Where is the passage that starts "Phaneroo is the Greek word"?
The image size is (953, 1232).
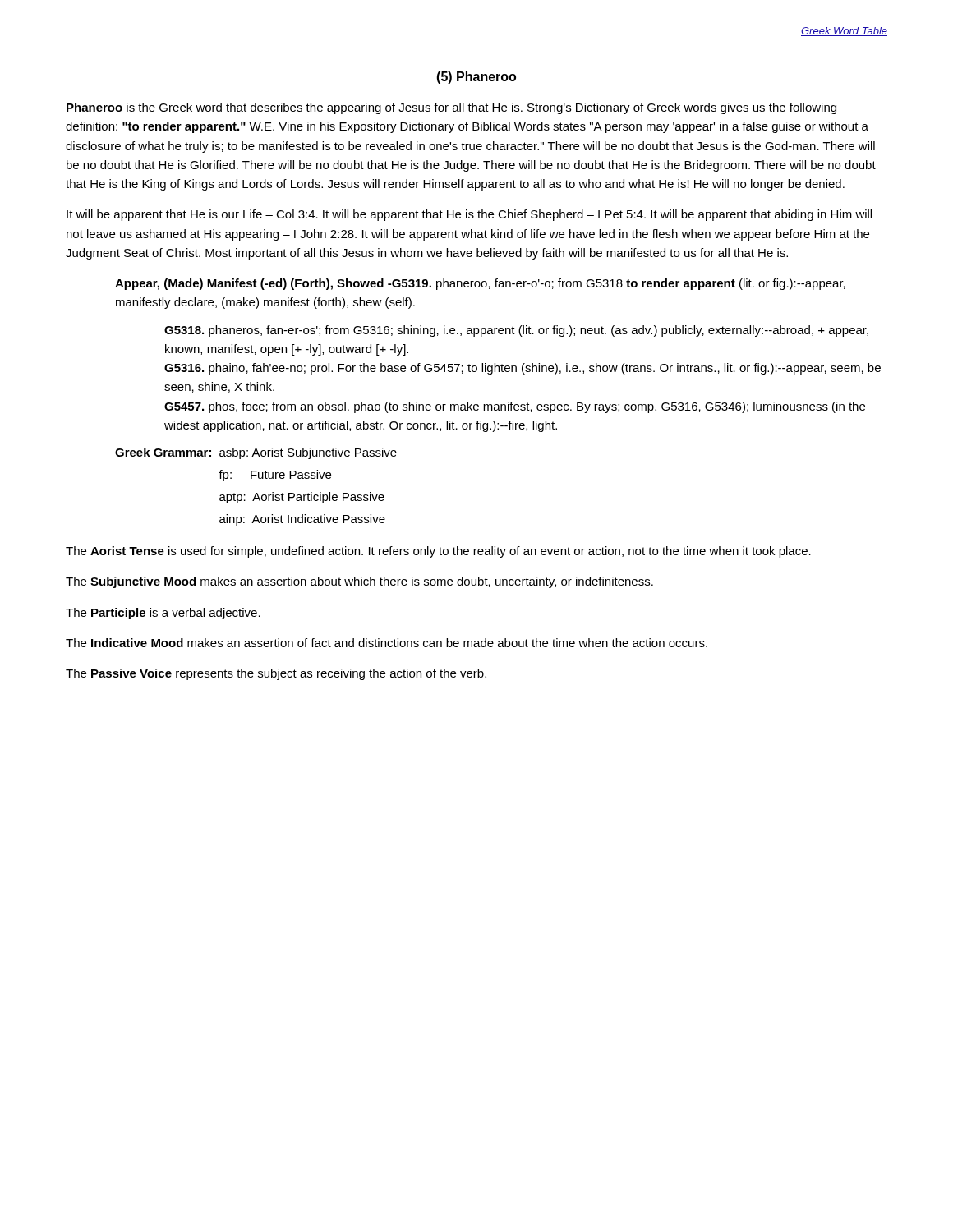[x=471, y=145]
